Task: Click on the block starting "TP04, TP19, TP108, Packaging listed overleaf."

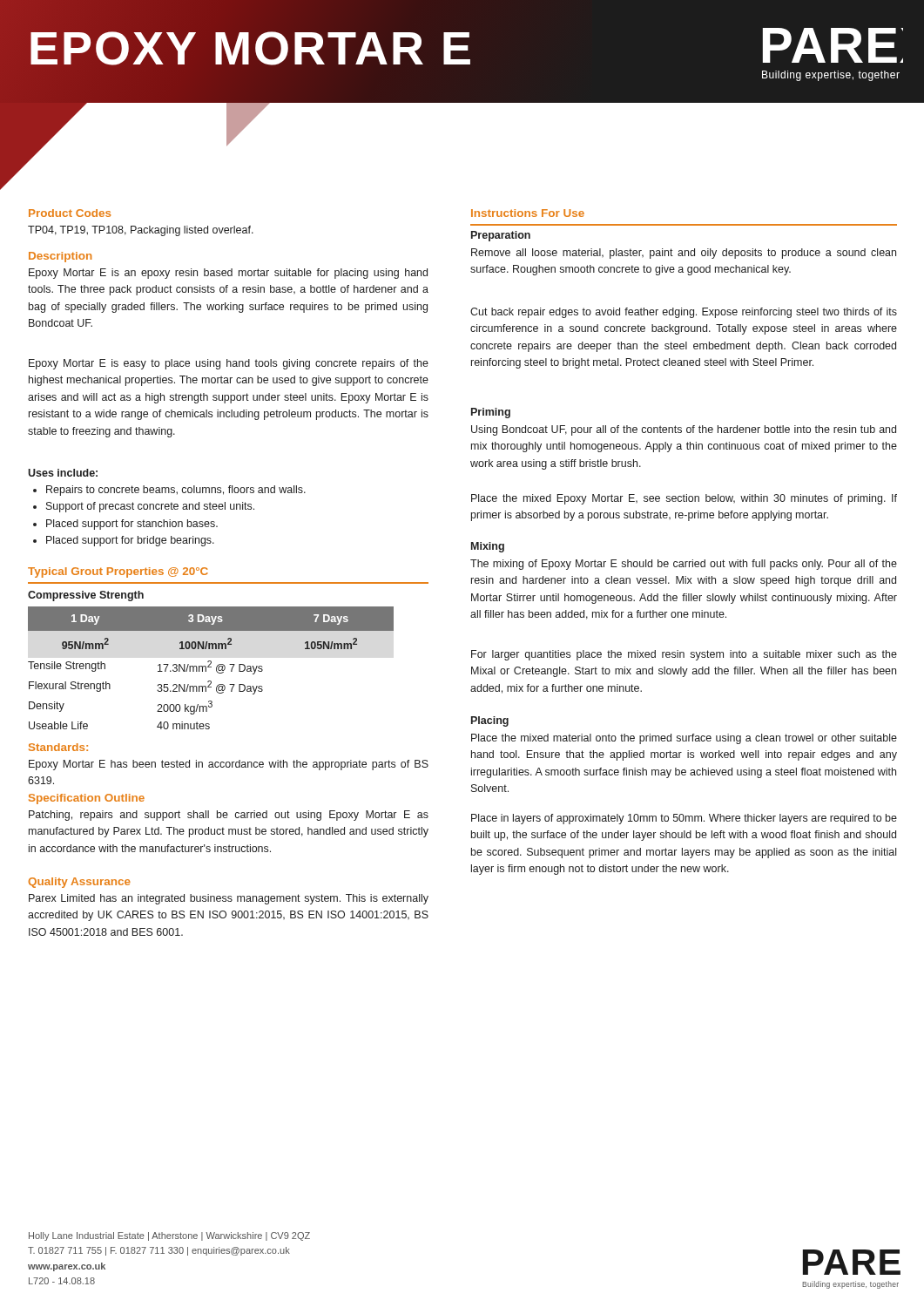Action: (141, 230)
